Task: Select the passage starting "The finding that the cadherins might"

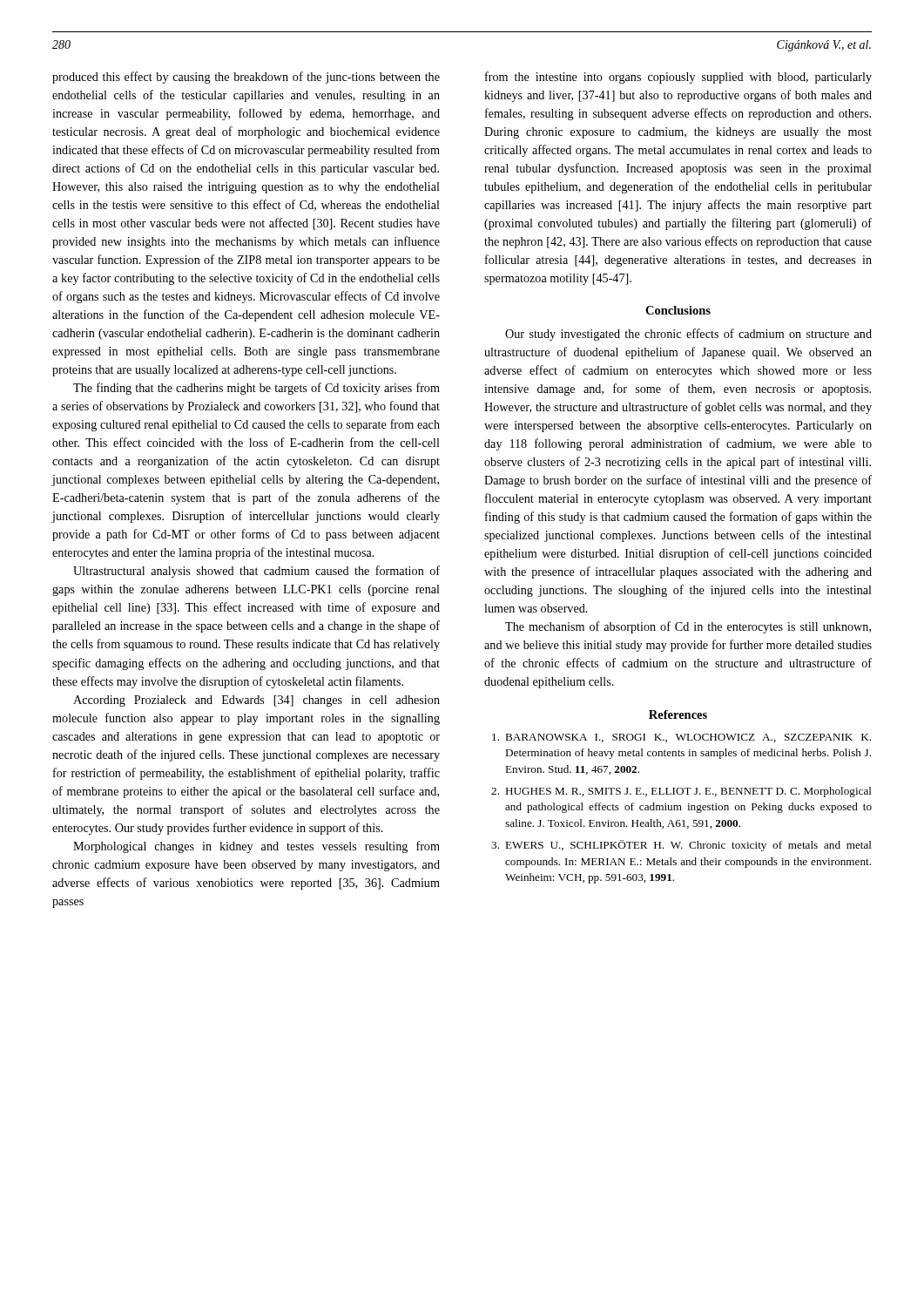Action: pyautogui.click(x=246, y=471)
